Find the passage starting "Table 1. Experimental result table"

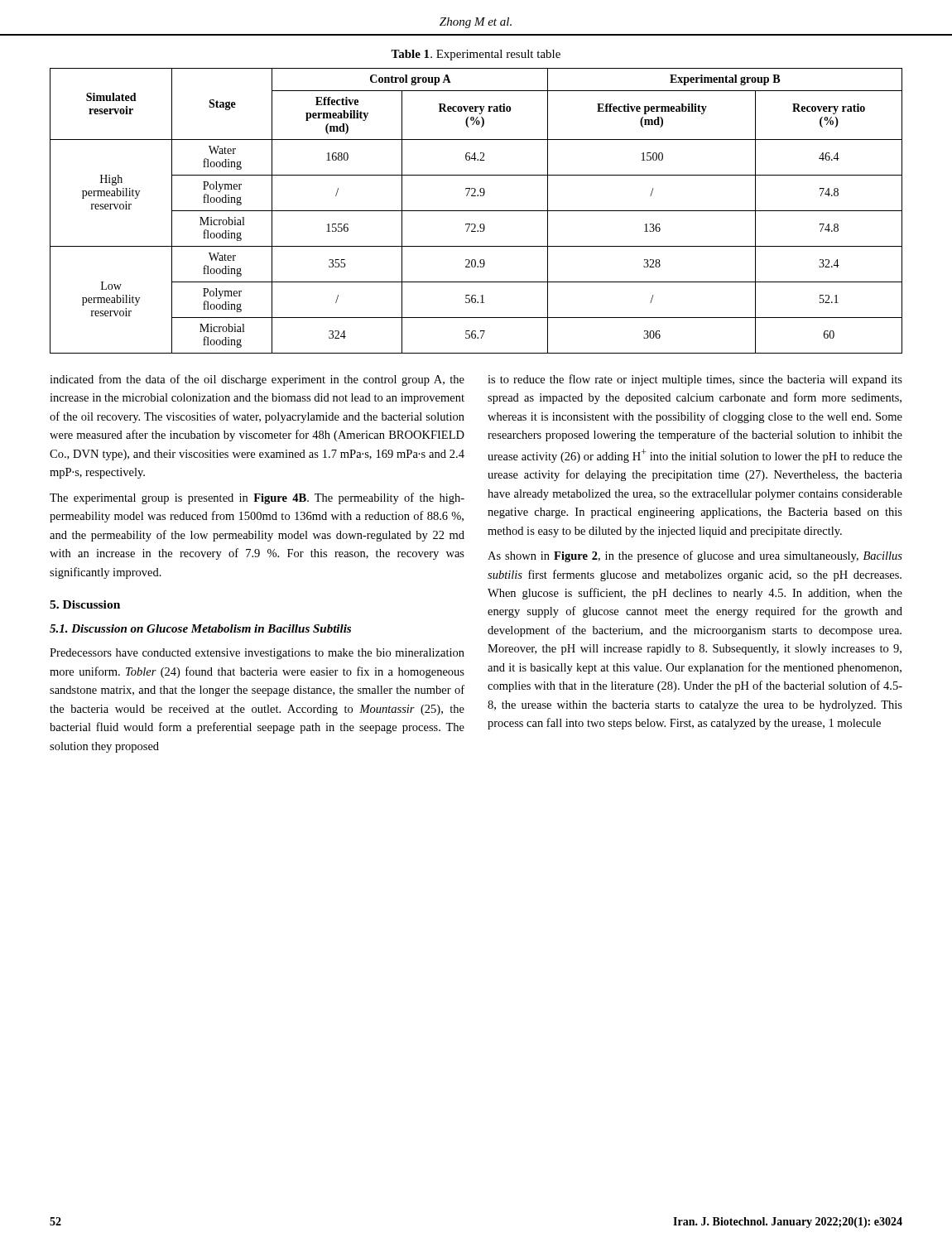(476, 54)
